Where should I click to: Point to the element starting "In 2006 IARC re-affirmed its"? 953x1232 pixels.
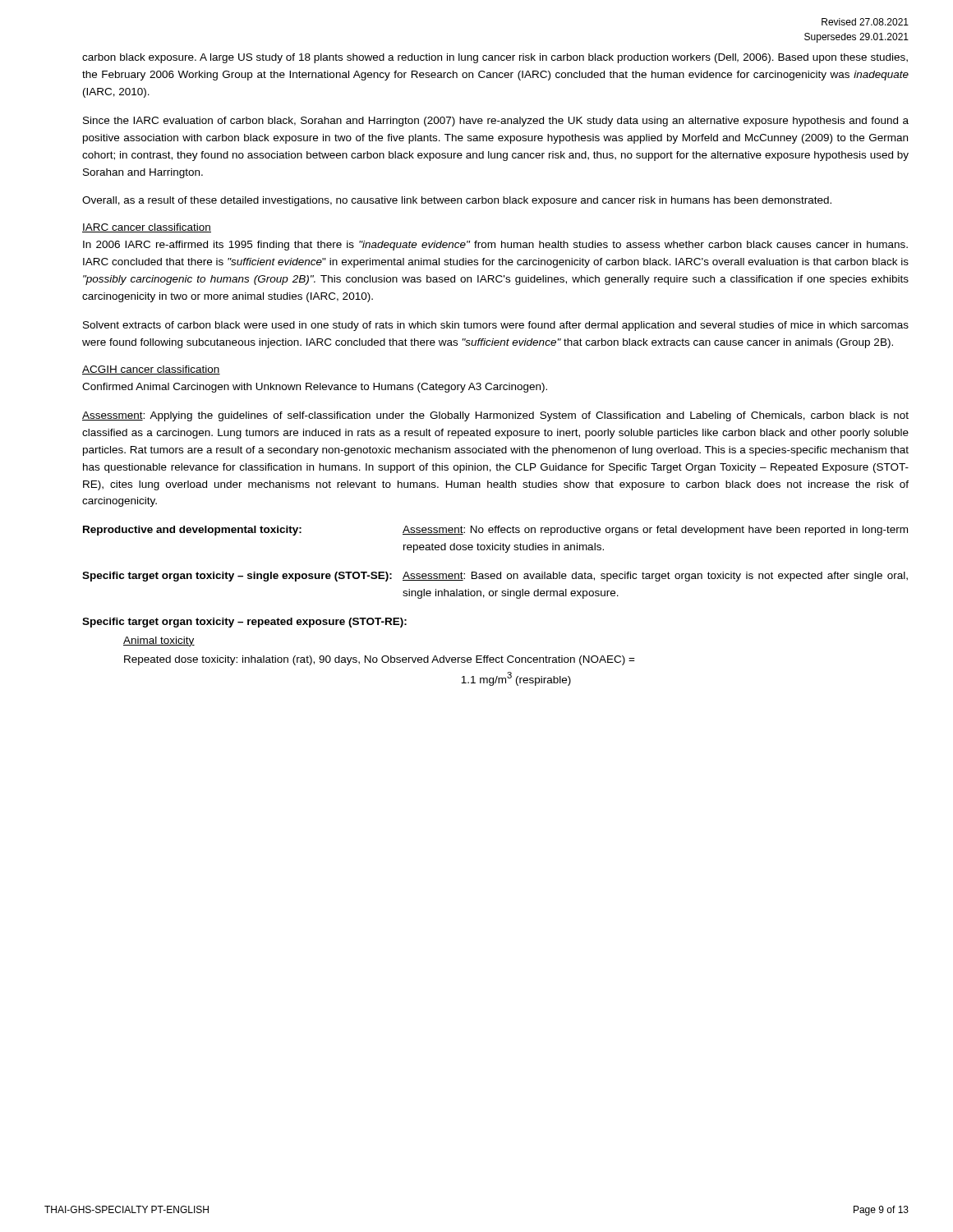tap(495, 270)
